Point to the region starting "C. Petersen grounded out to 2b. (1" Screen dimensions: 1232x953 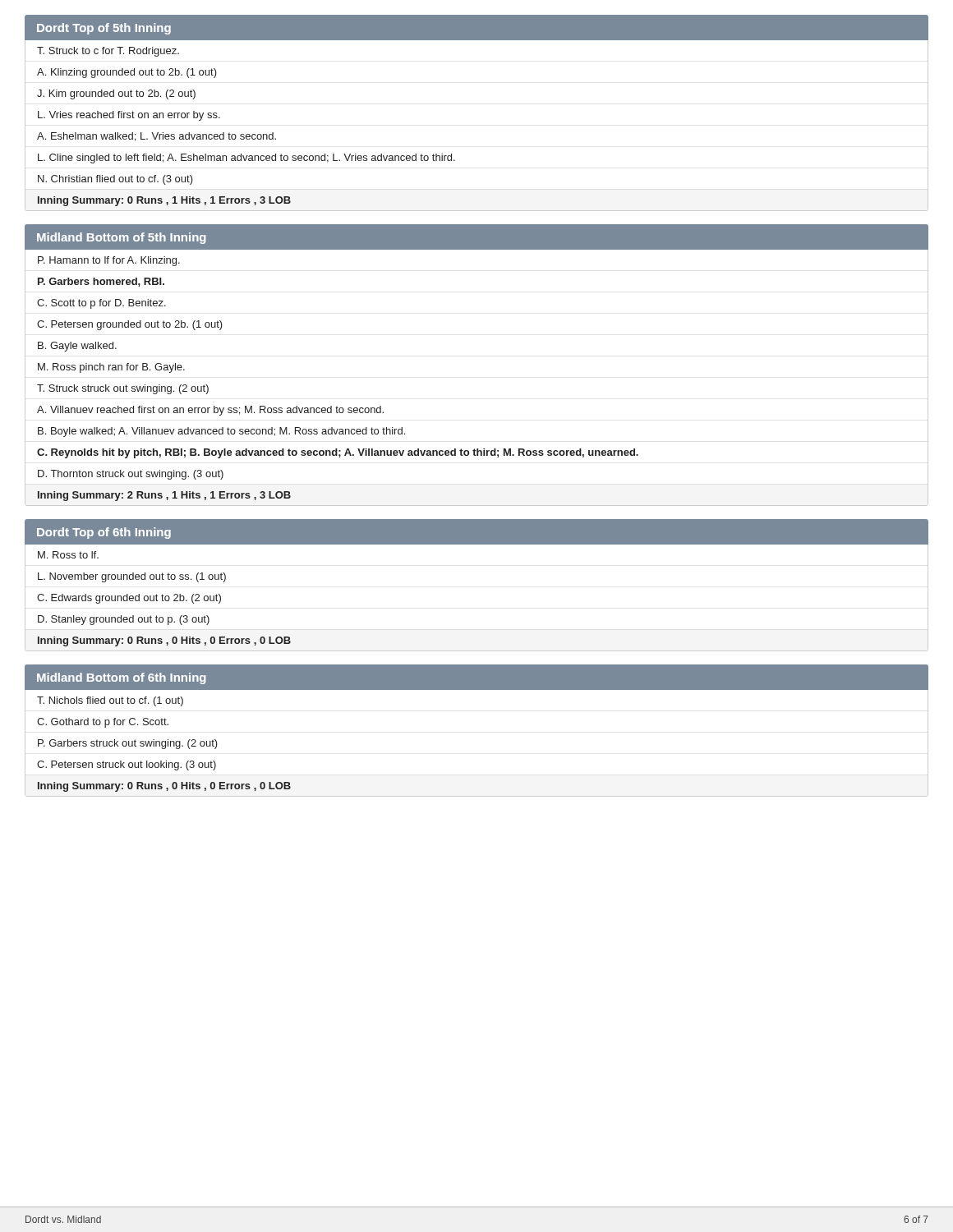pyautogui.click(x=130, y=324)
